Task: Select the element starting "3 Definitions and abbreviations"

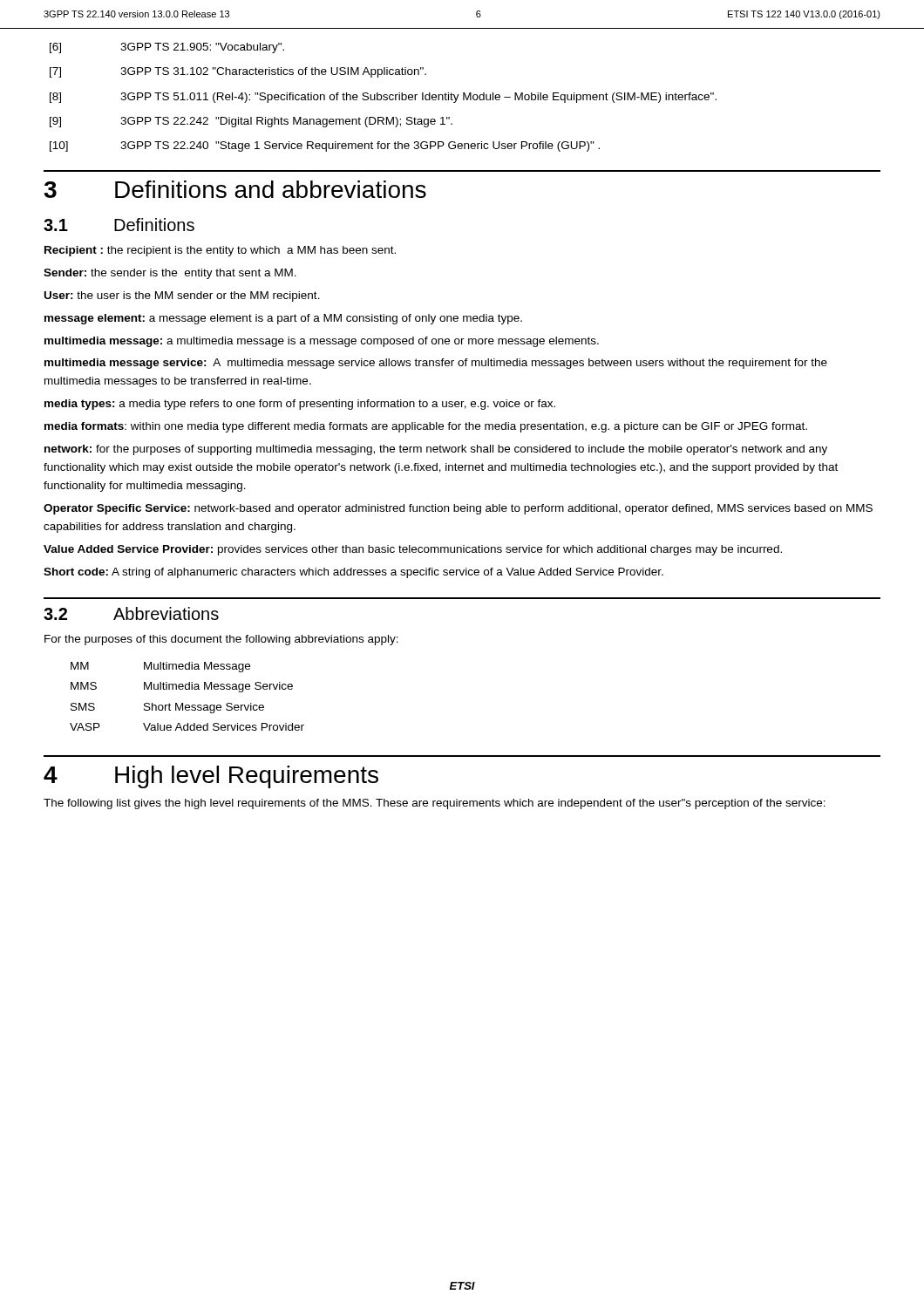Action: pyautogui.click(x=235, y=190)
